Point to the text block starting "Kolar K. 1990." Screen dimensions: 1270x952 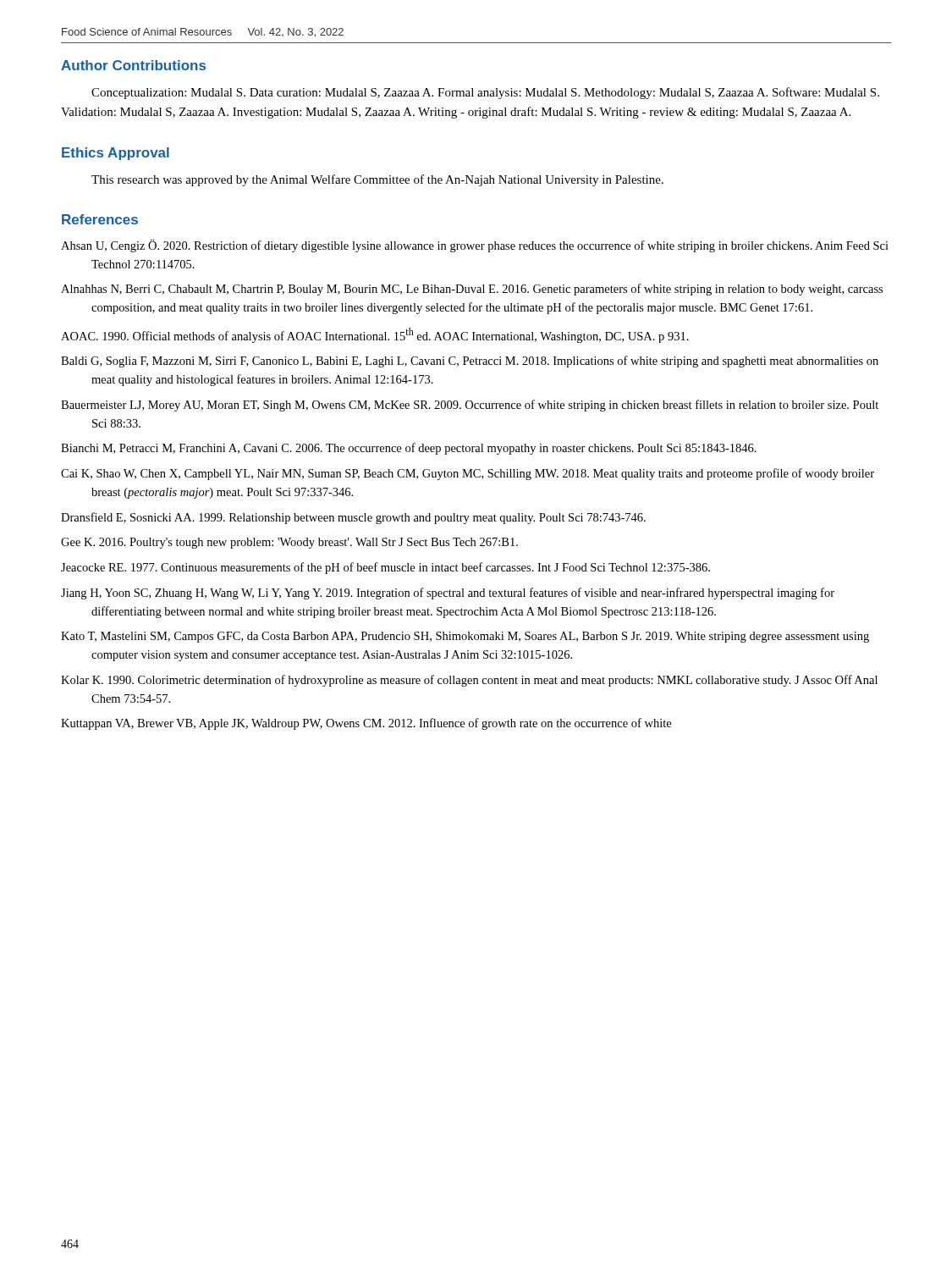pos(469,689)
